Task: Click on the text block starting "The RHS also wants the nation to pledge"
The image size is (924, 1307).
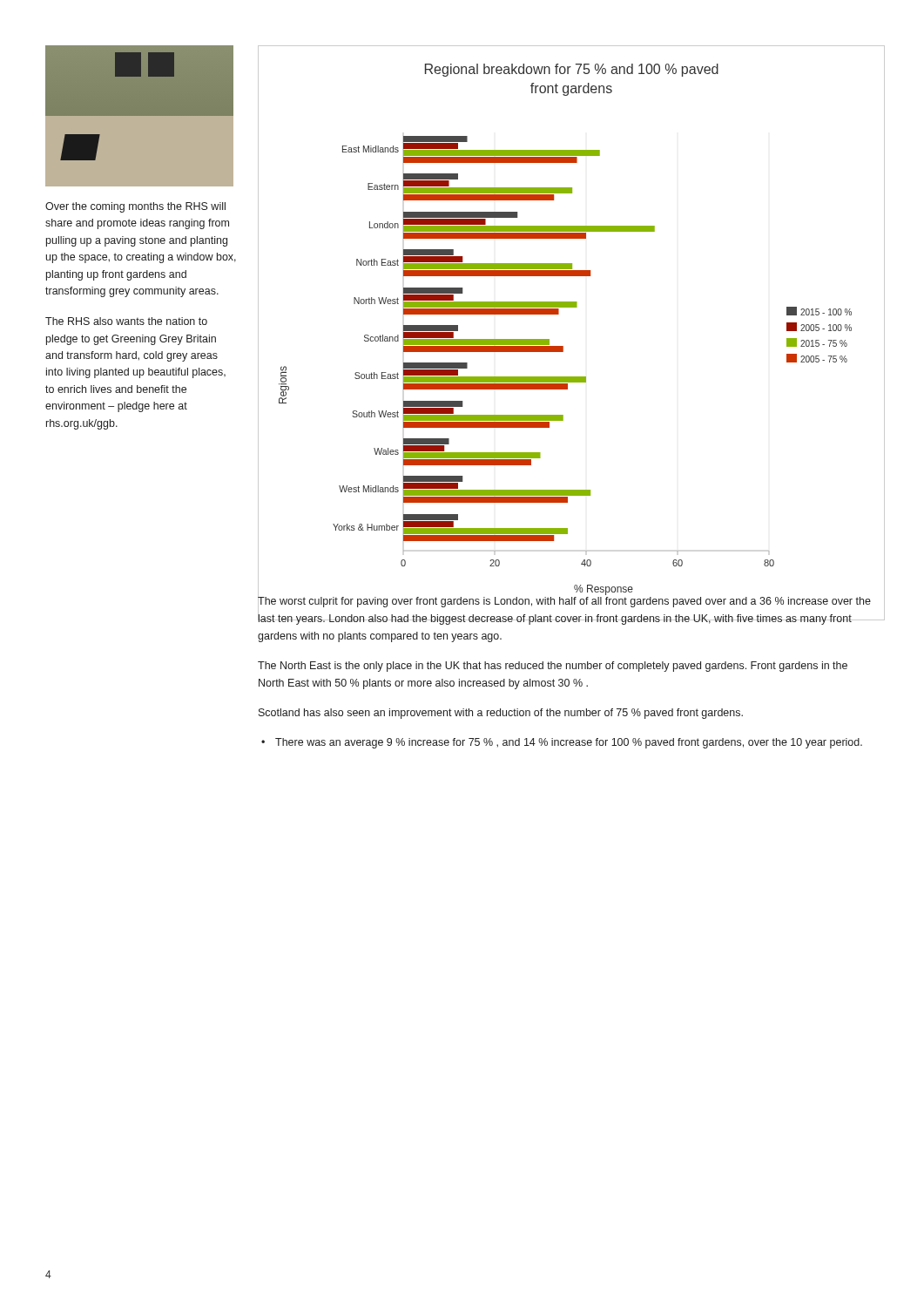Action: 136,372
